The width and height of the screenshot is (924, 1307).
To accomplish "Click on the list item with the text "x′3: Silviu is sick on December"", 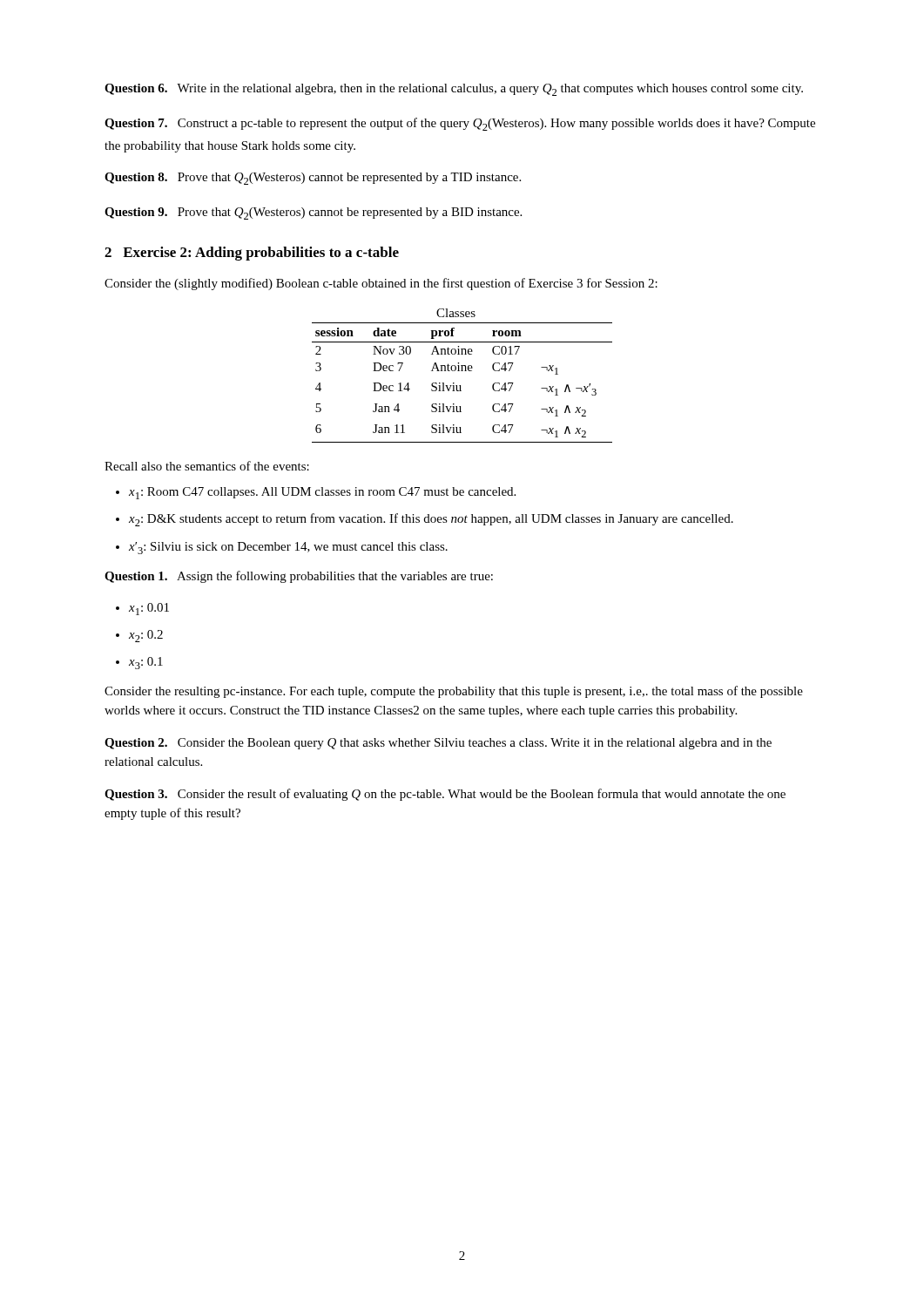I will click(x=289, y=548).
